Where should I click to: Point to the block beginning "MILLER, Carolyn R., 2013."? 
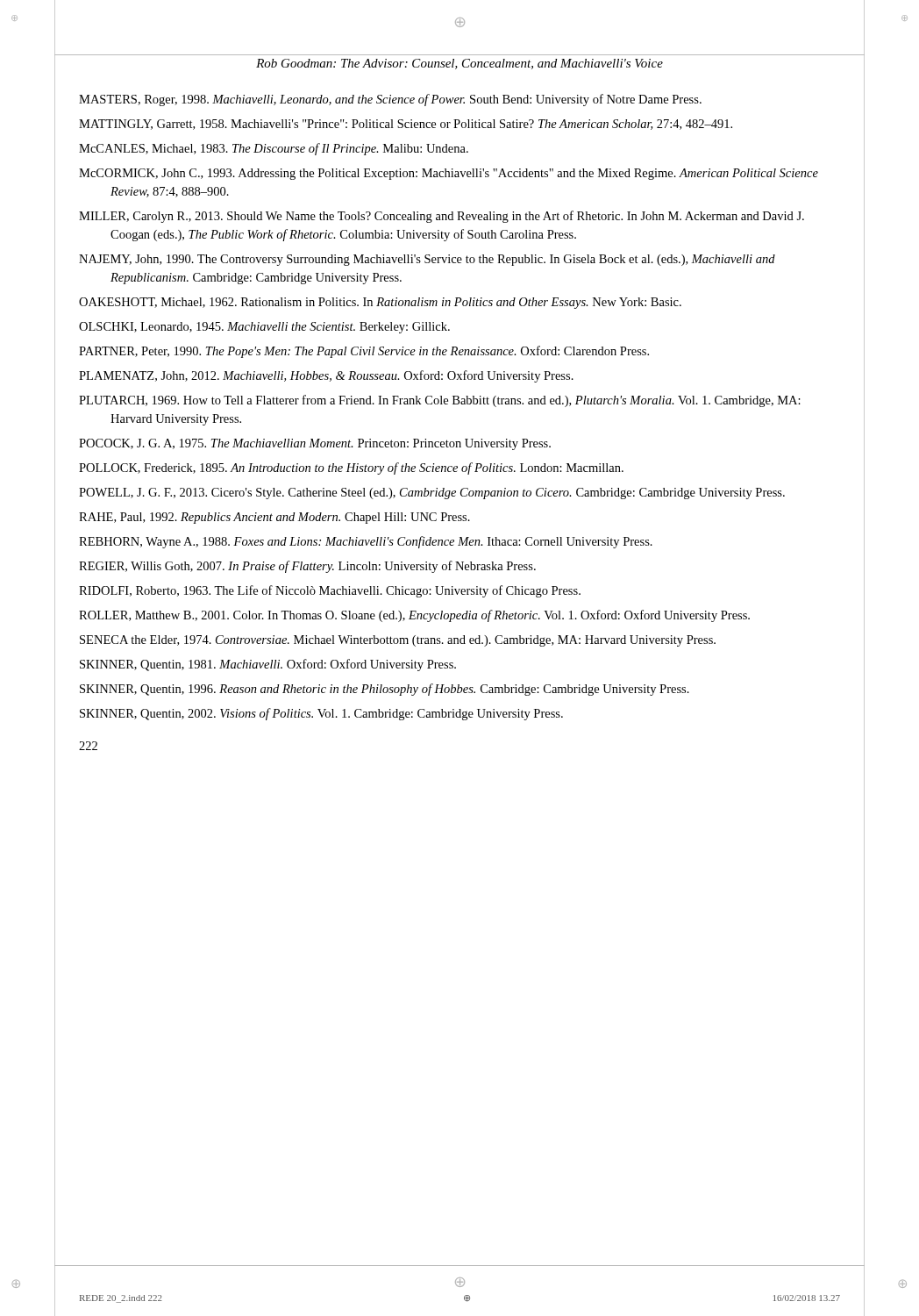(x=442, y=225)
